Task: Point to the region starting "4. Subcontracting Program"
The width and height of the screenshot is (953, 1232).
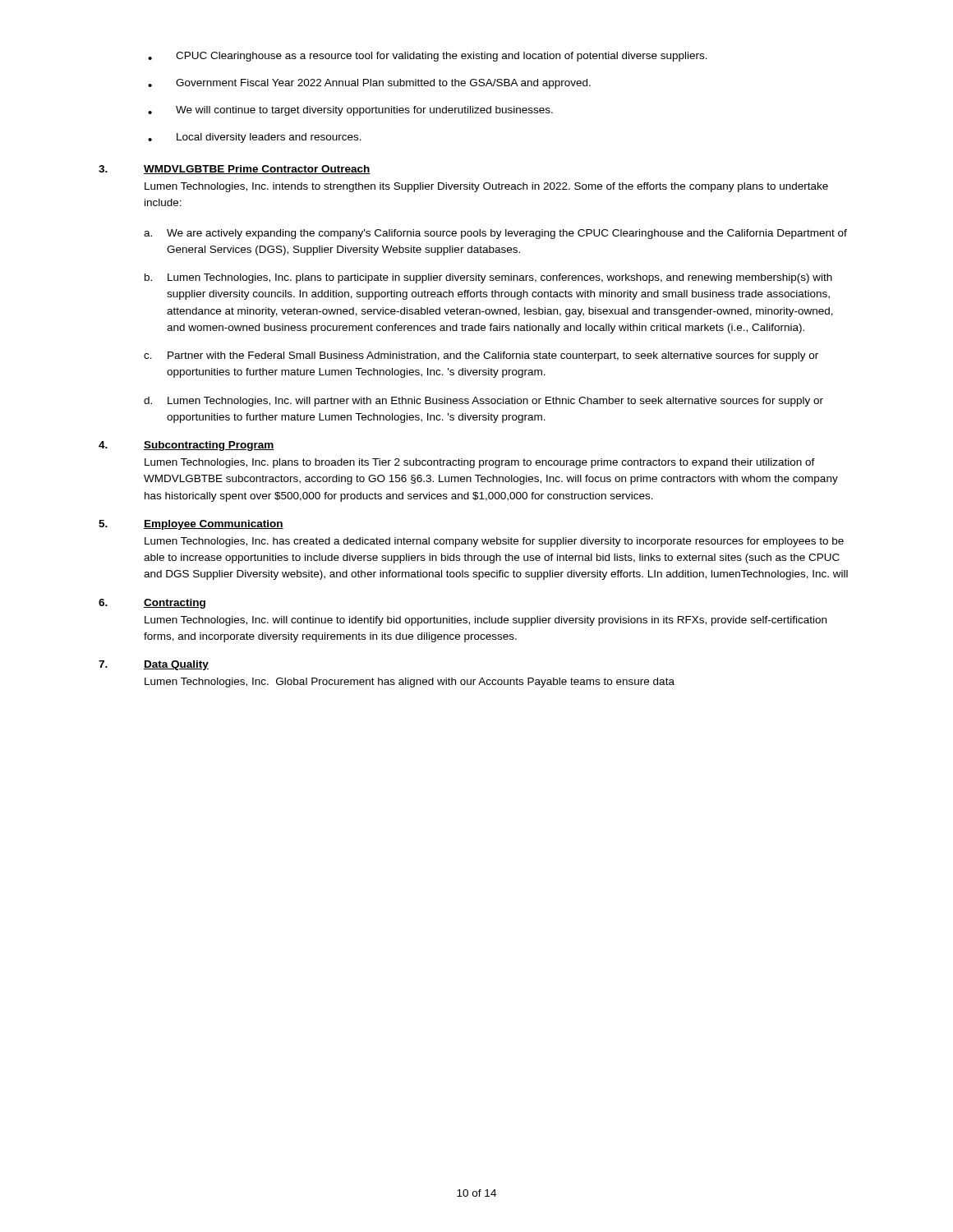Action: (x=186, y=445)
